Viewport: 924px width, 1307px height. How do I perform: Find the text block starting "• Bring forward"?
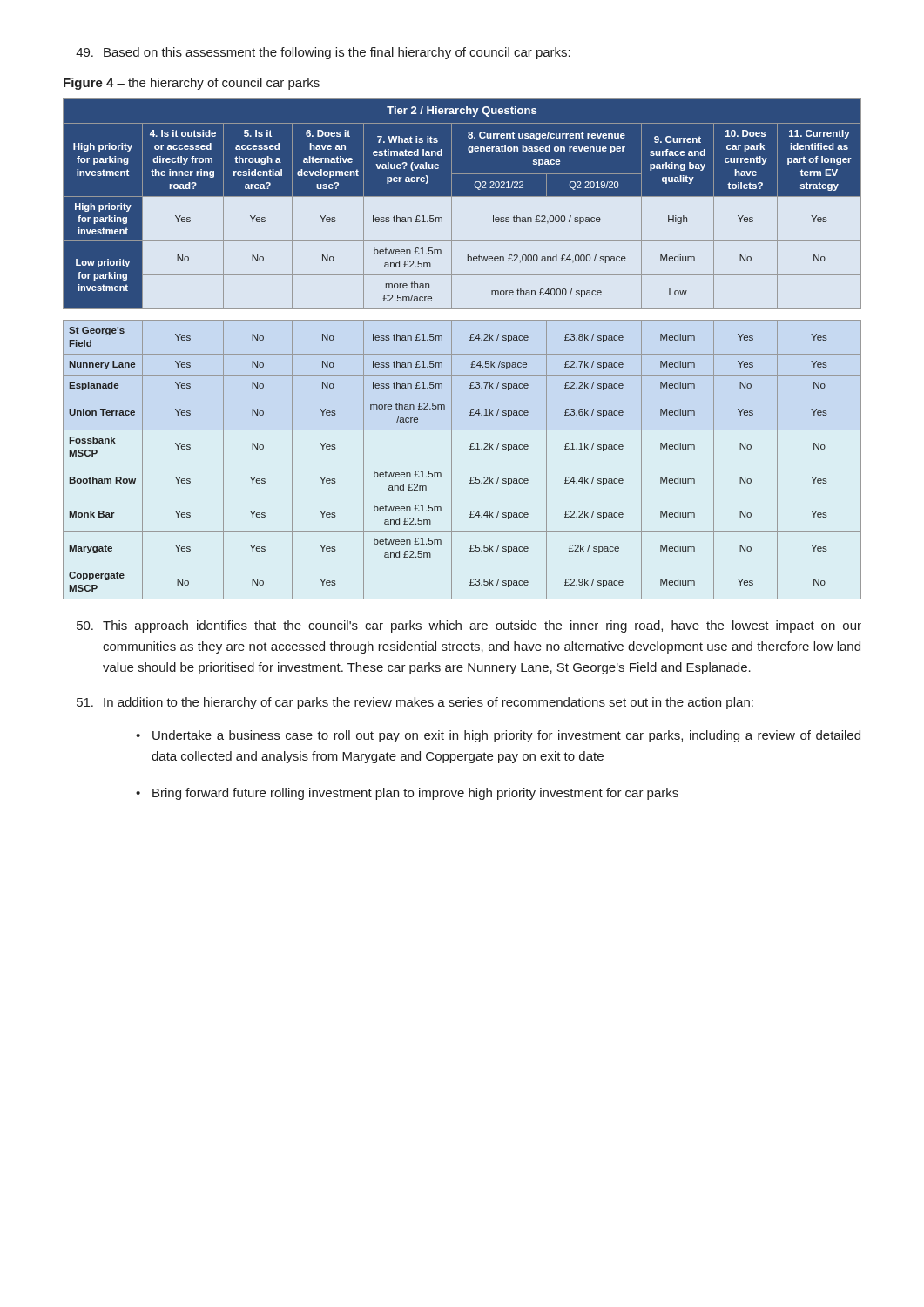click(407, 793)
